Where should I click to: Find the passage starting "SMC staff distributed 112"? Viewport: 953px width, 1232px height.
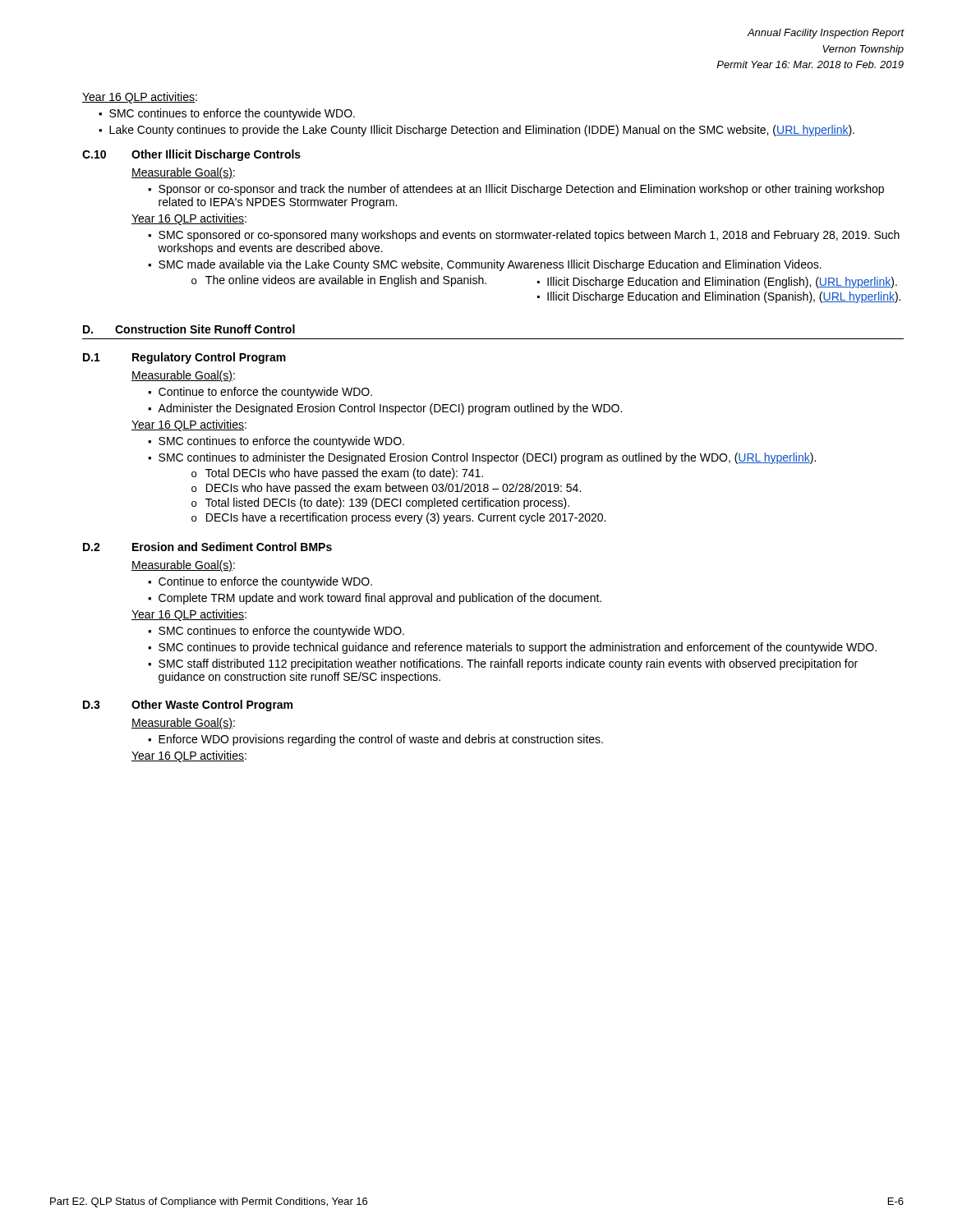[531, 670]
